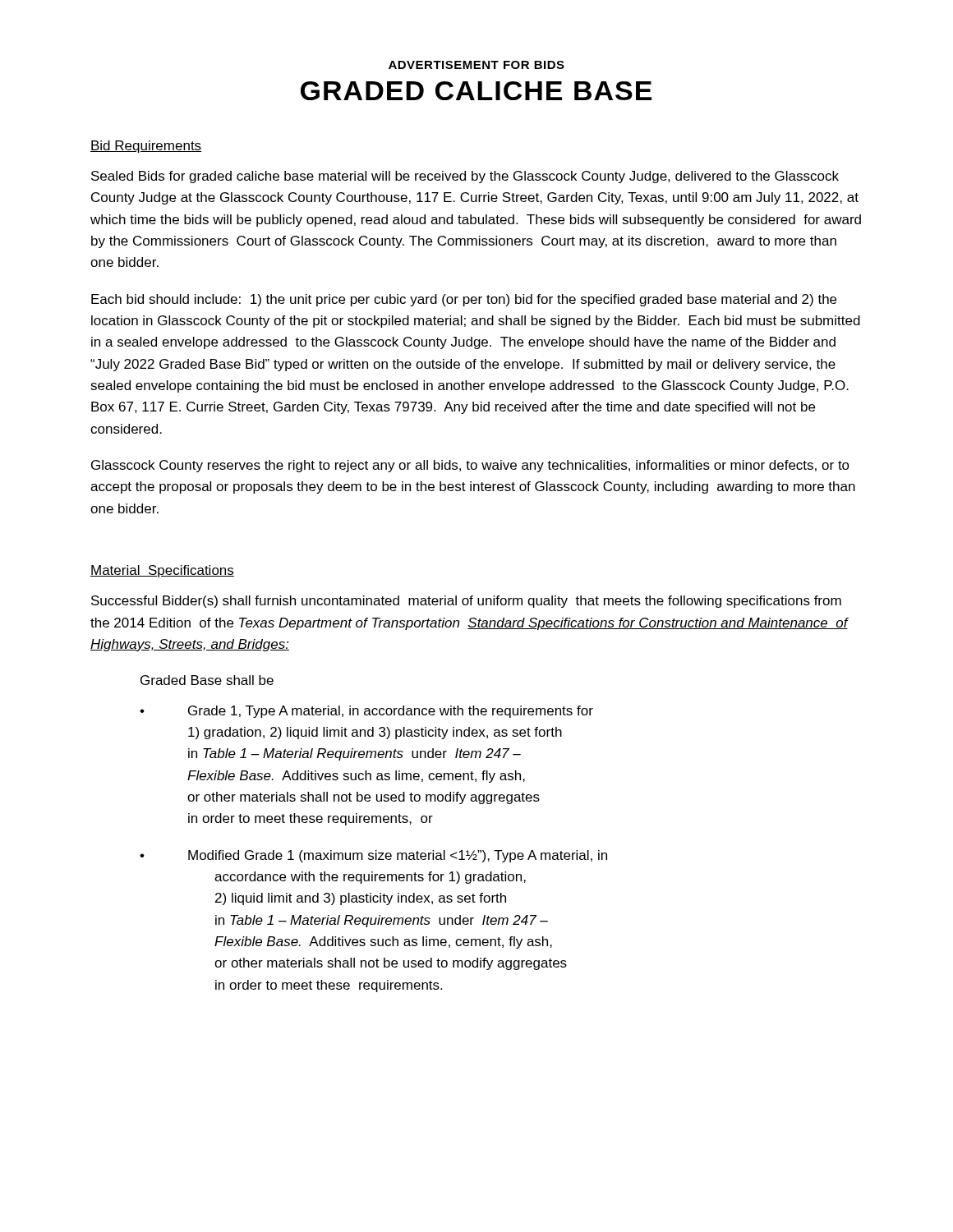Locate the section header that says "Material Specifications"
The width and height of the screenshot is (953, 1232).
click(162, 571)
